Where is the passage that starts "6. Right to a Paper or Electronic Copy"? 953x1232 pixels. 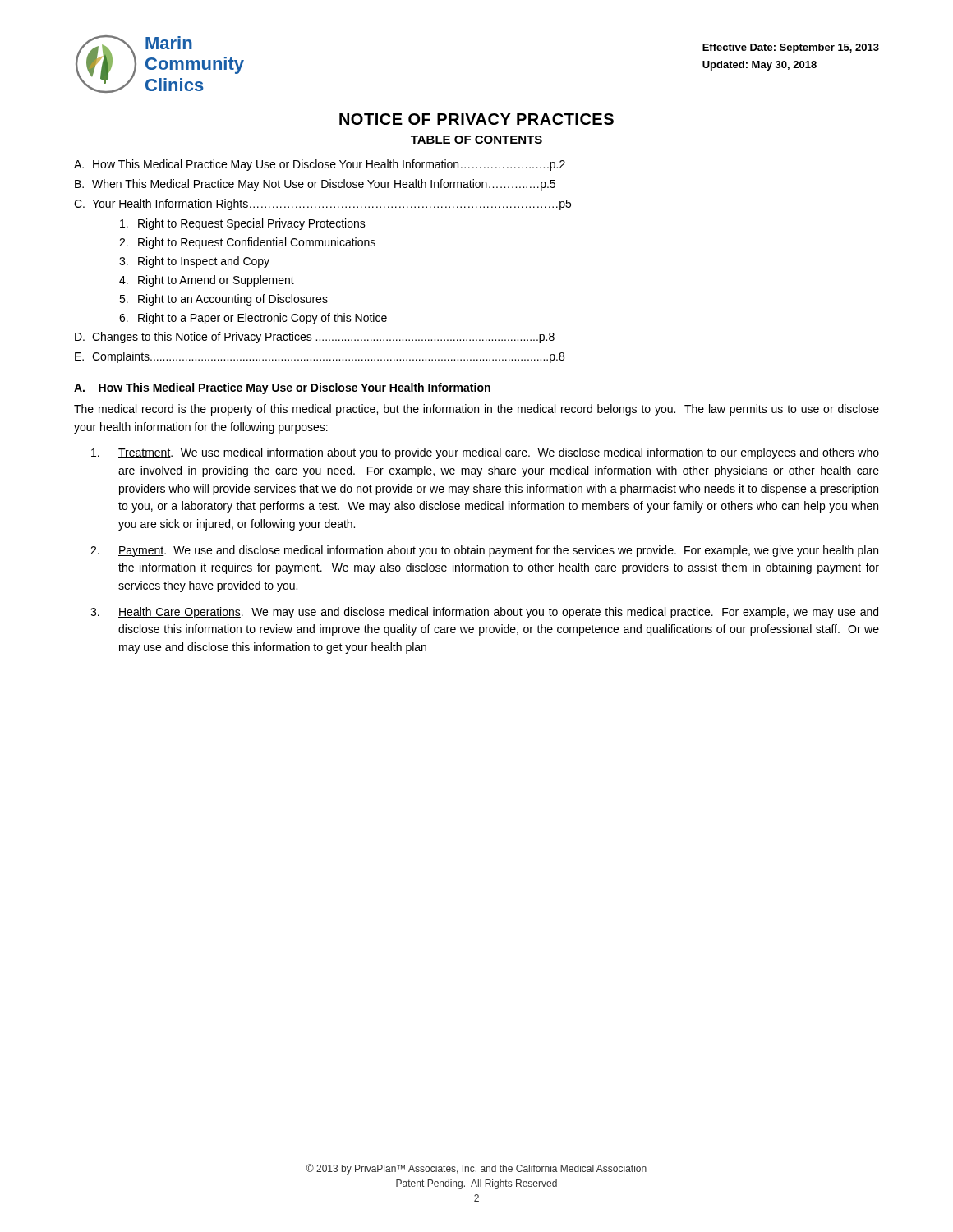(x=253, y=318)
